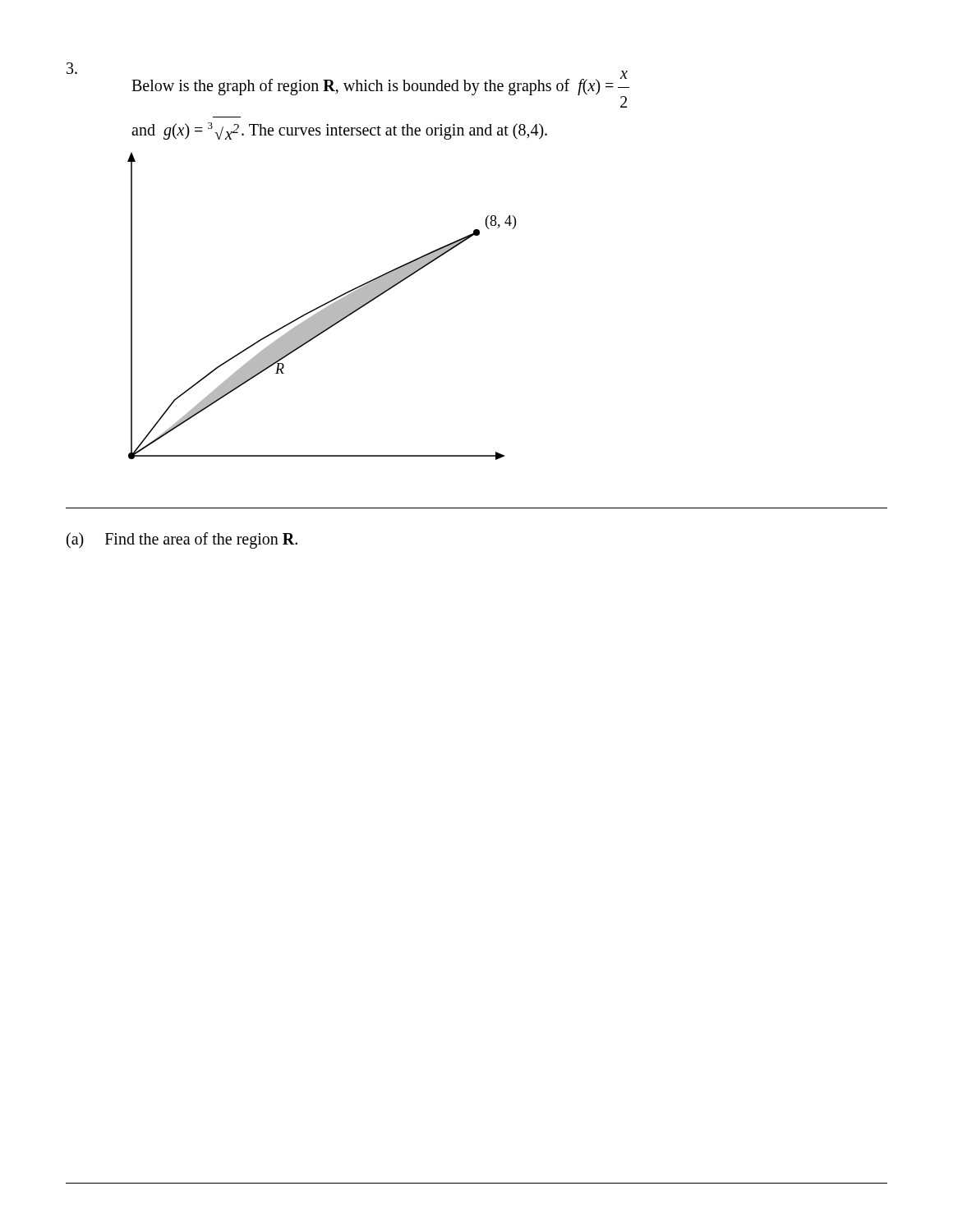Click on the text with the text "(a) Find the area of the region R."
Viewport: 953px width, 1232px height.
click(182, 539)
